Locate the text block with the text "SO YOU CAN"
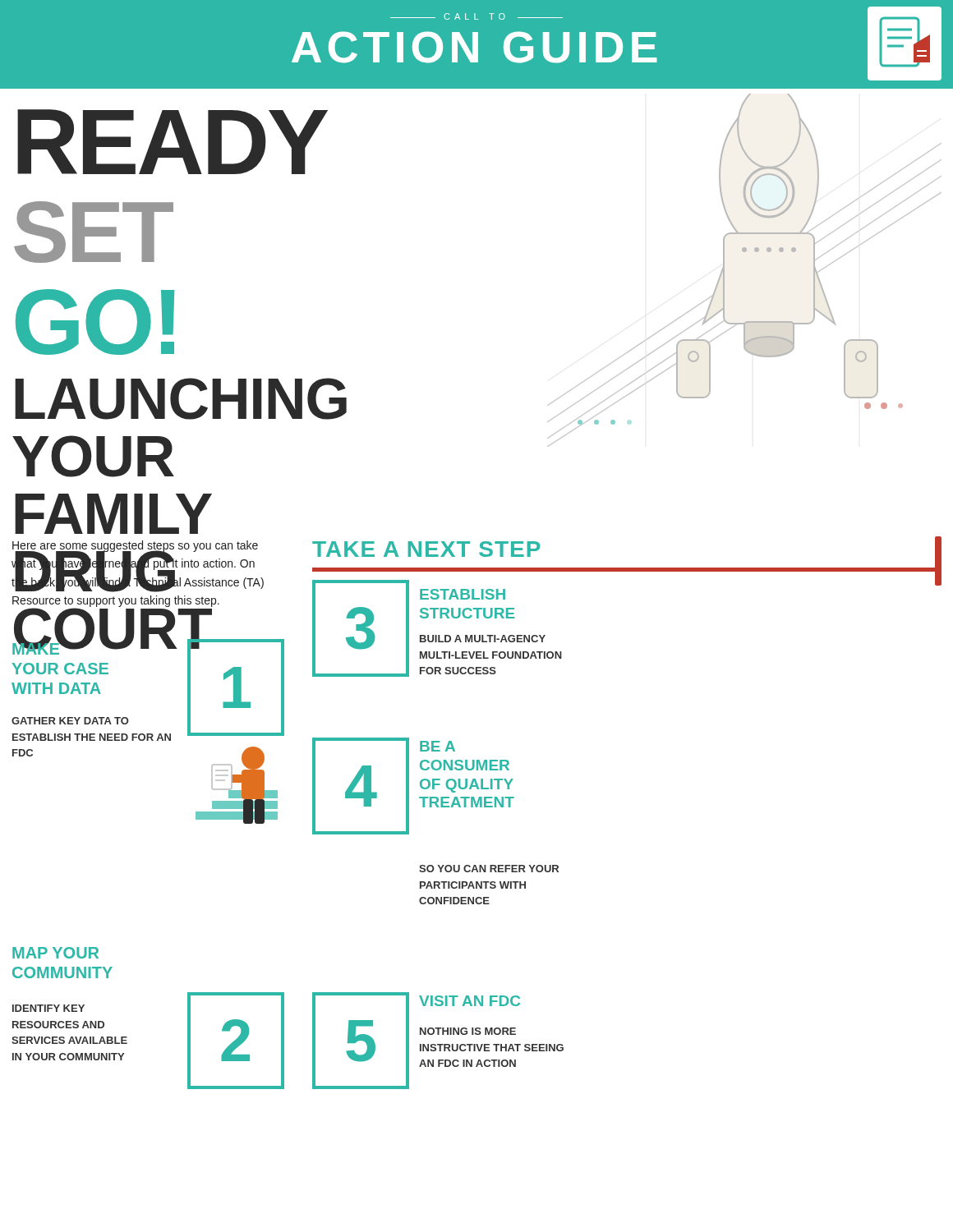The width and height of the screenshot is (953, 1232). (x=489, y=885)
